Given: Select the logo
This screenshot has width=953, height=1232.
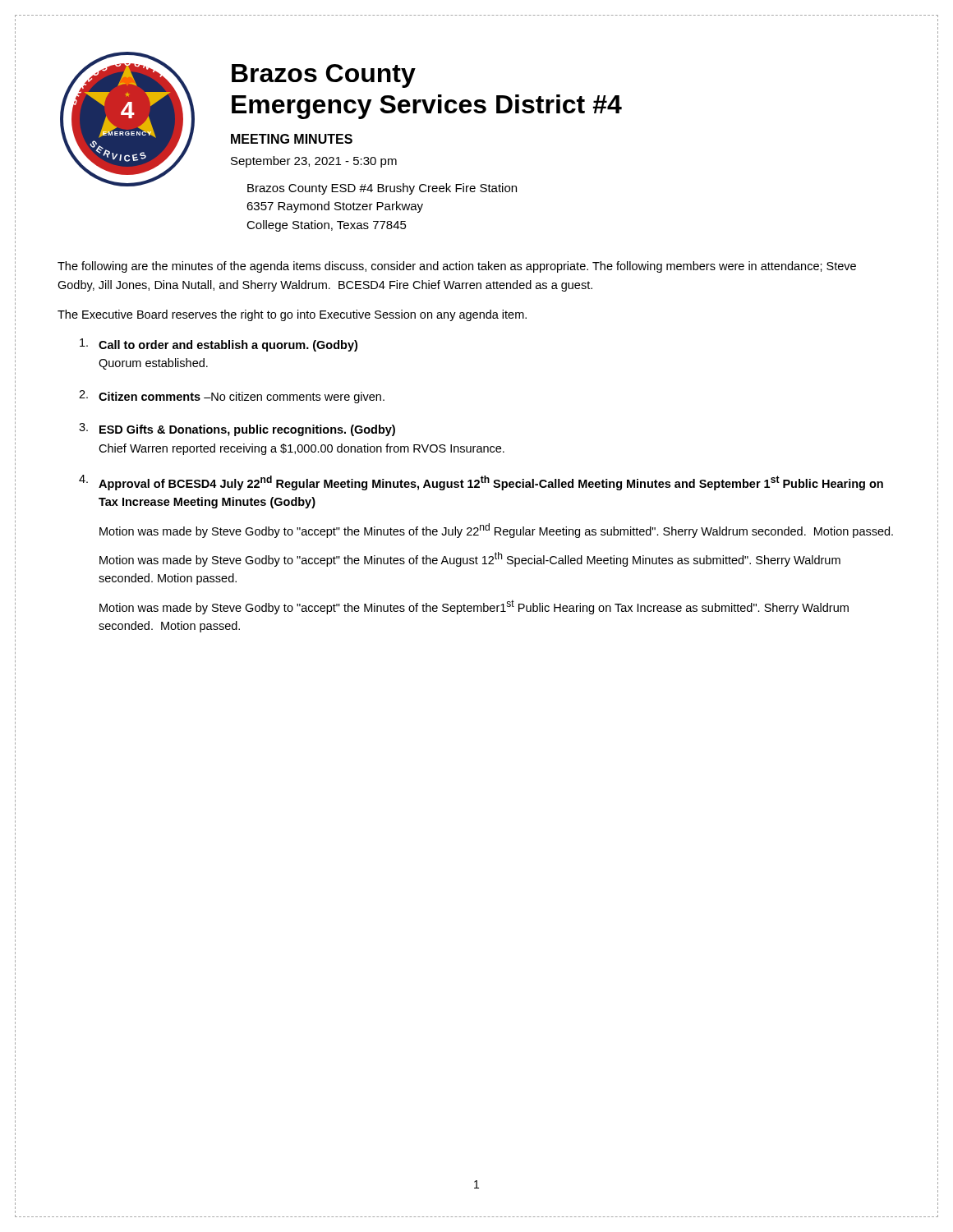Looking at the screenshot, I should [131, 121].
